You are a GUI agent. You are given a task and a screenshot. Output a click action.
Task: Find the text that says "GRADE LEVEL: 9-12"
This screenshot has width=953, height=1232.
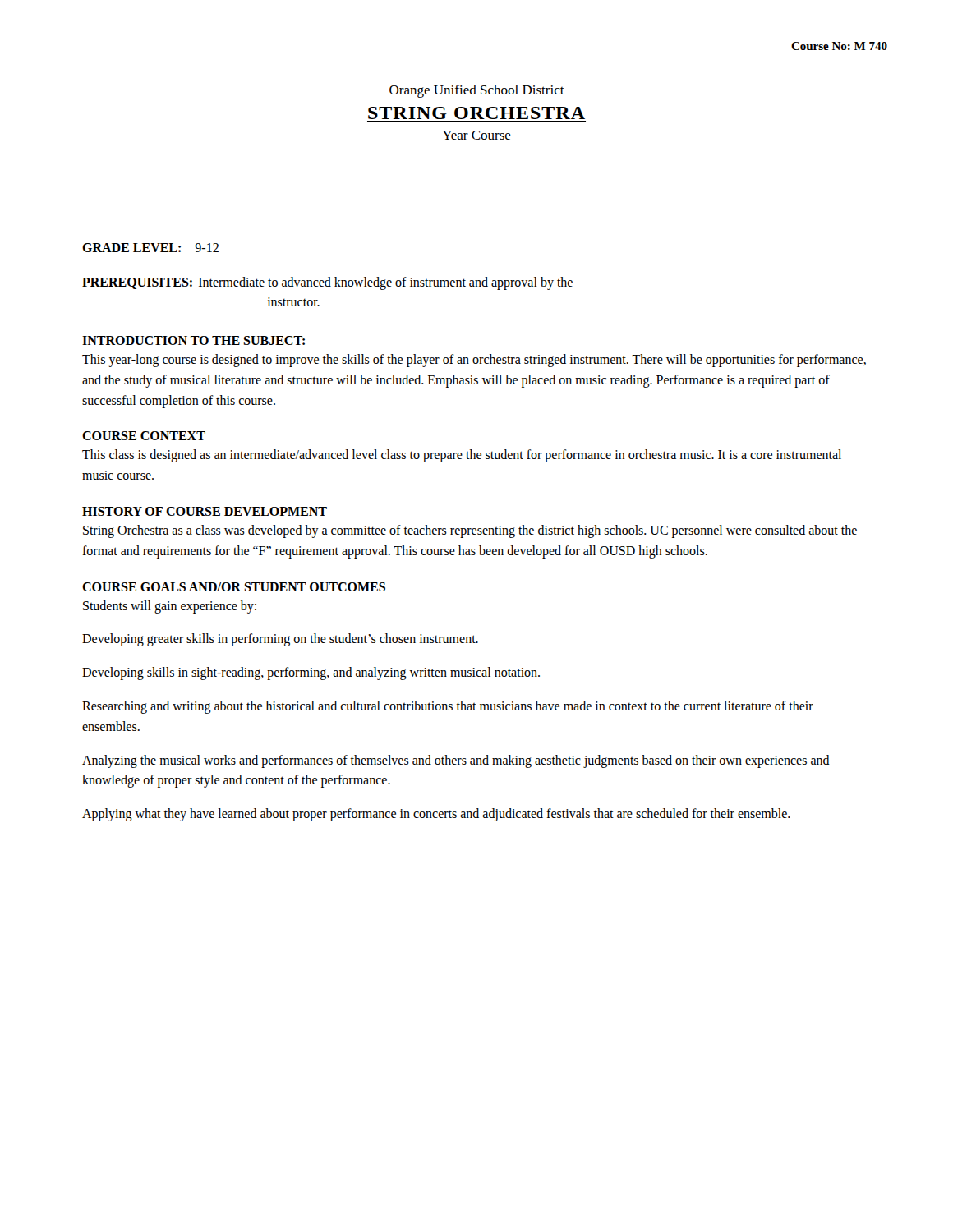tap(151, 248)
